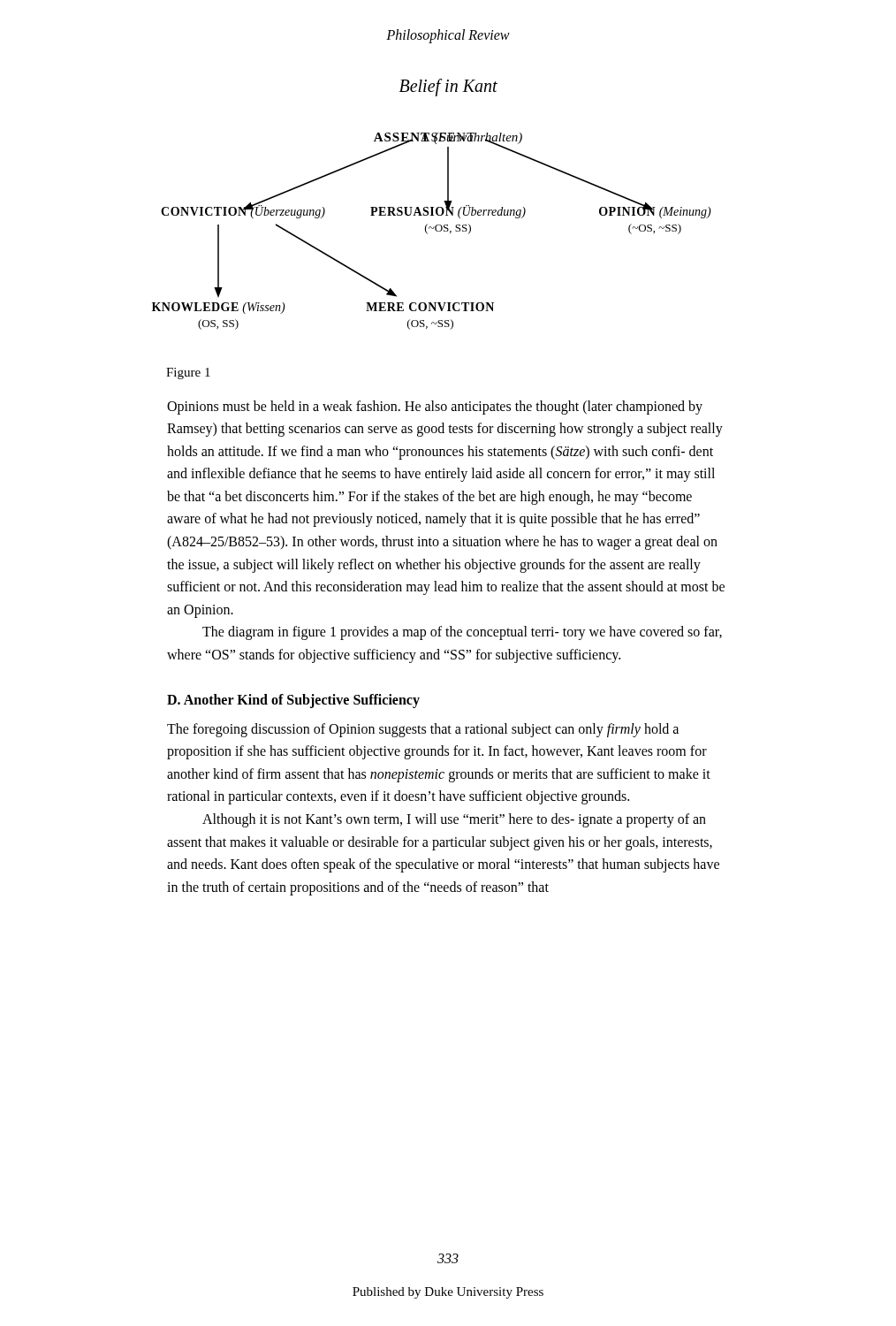Locate the flowchart
896x1326 pixels.
pos(448,240)
